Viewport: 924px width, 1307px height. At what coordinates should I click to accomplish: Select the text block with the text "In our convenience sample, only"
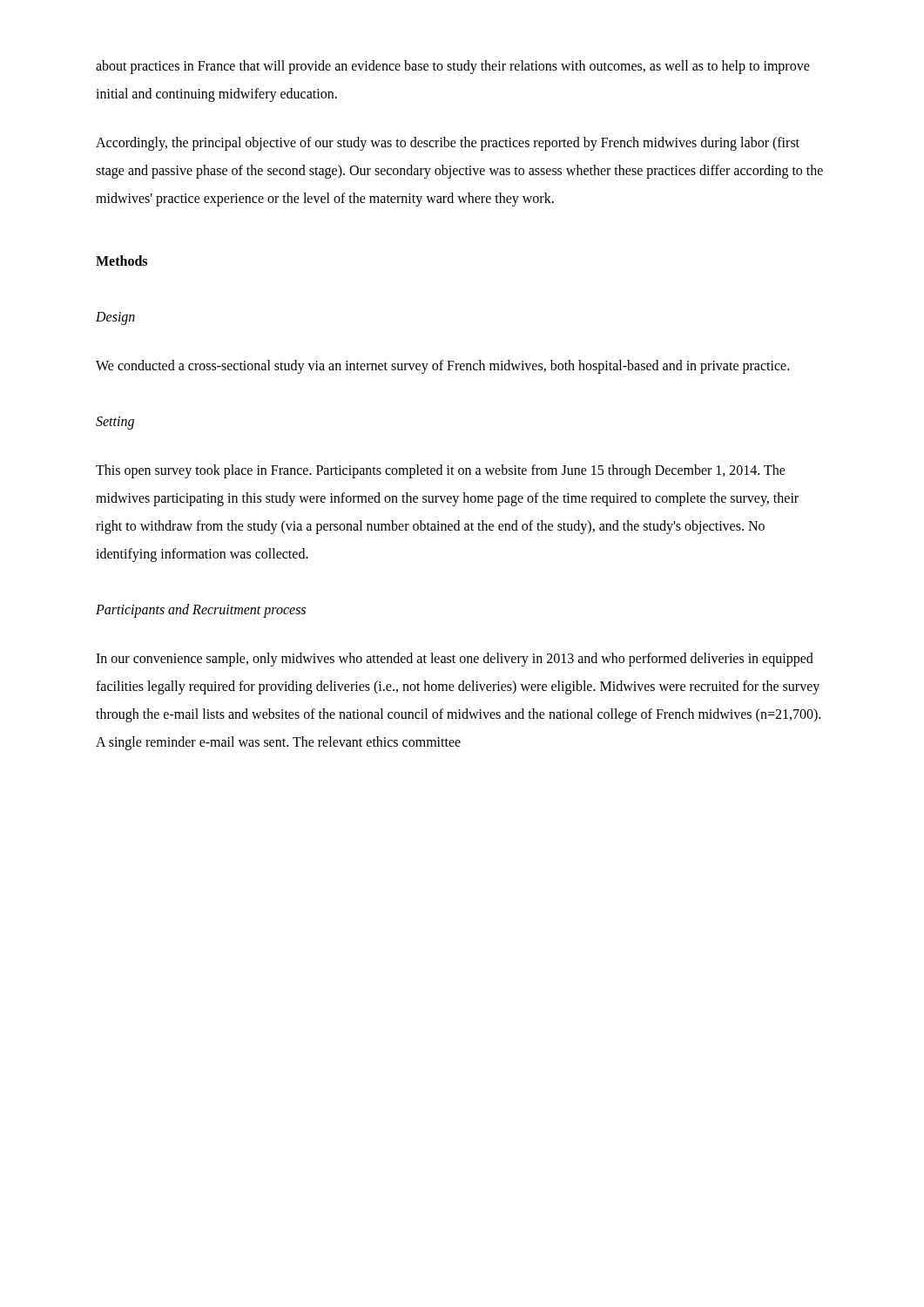click(x=459, y=700)
